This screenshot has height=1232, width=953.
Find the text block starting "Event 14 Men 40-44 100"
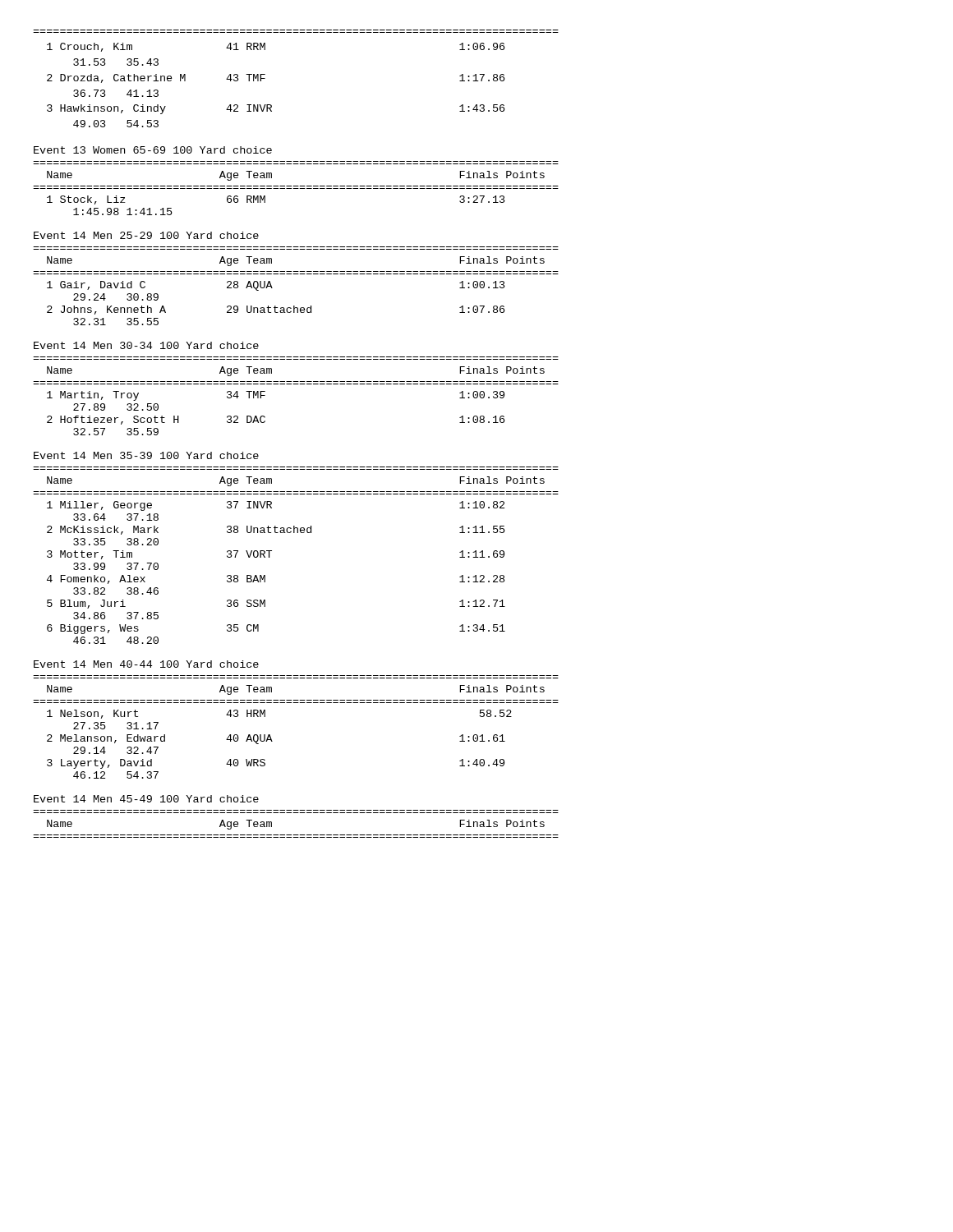[x=146, y=665]
